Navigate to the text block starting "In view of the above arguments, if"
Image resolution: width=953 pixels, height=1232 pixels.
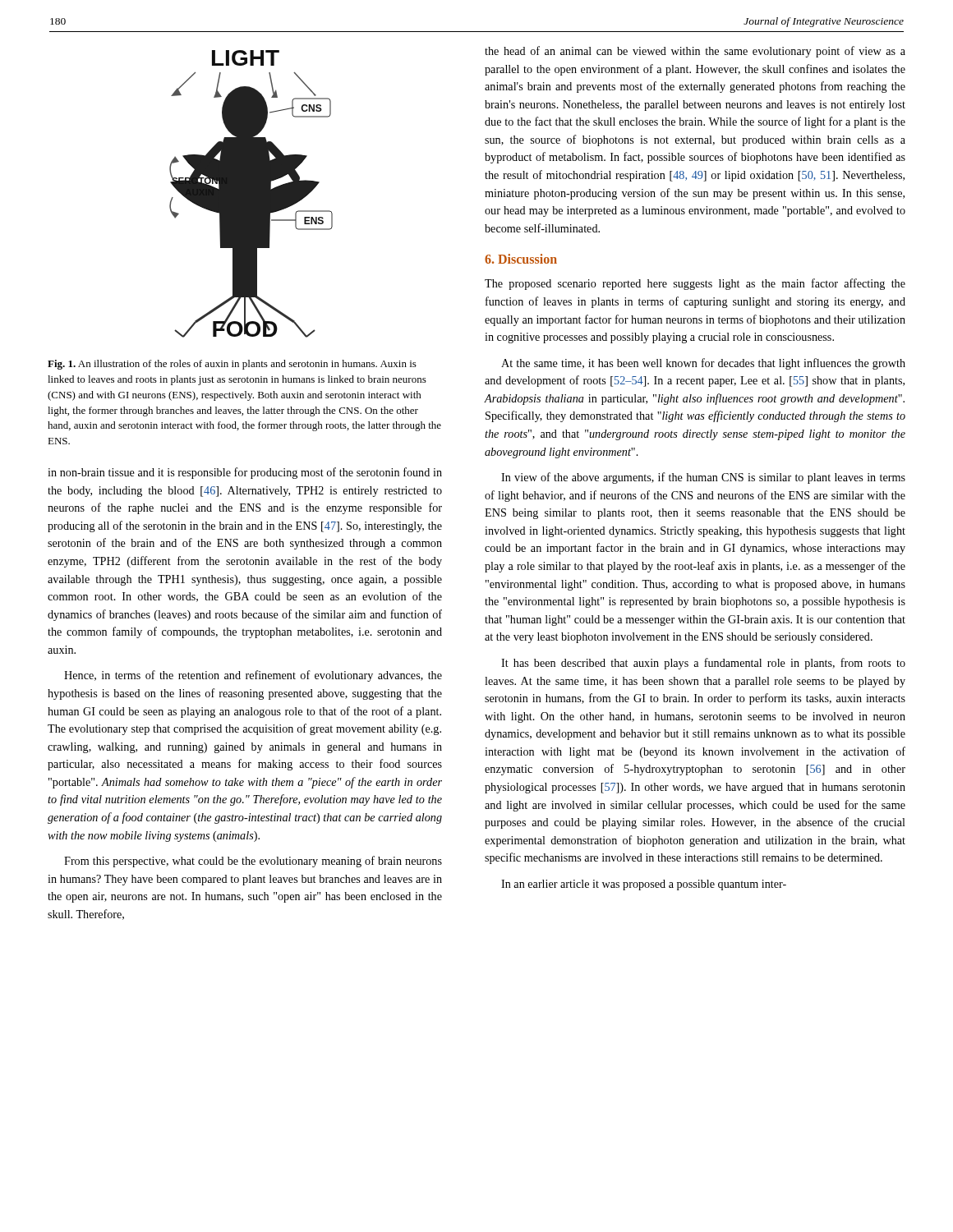tap(695, 557)
